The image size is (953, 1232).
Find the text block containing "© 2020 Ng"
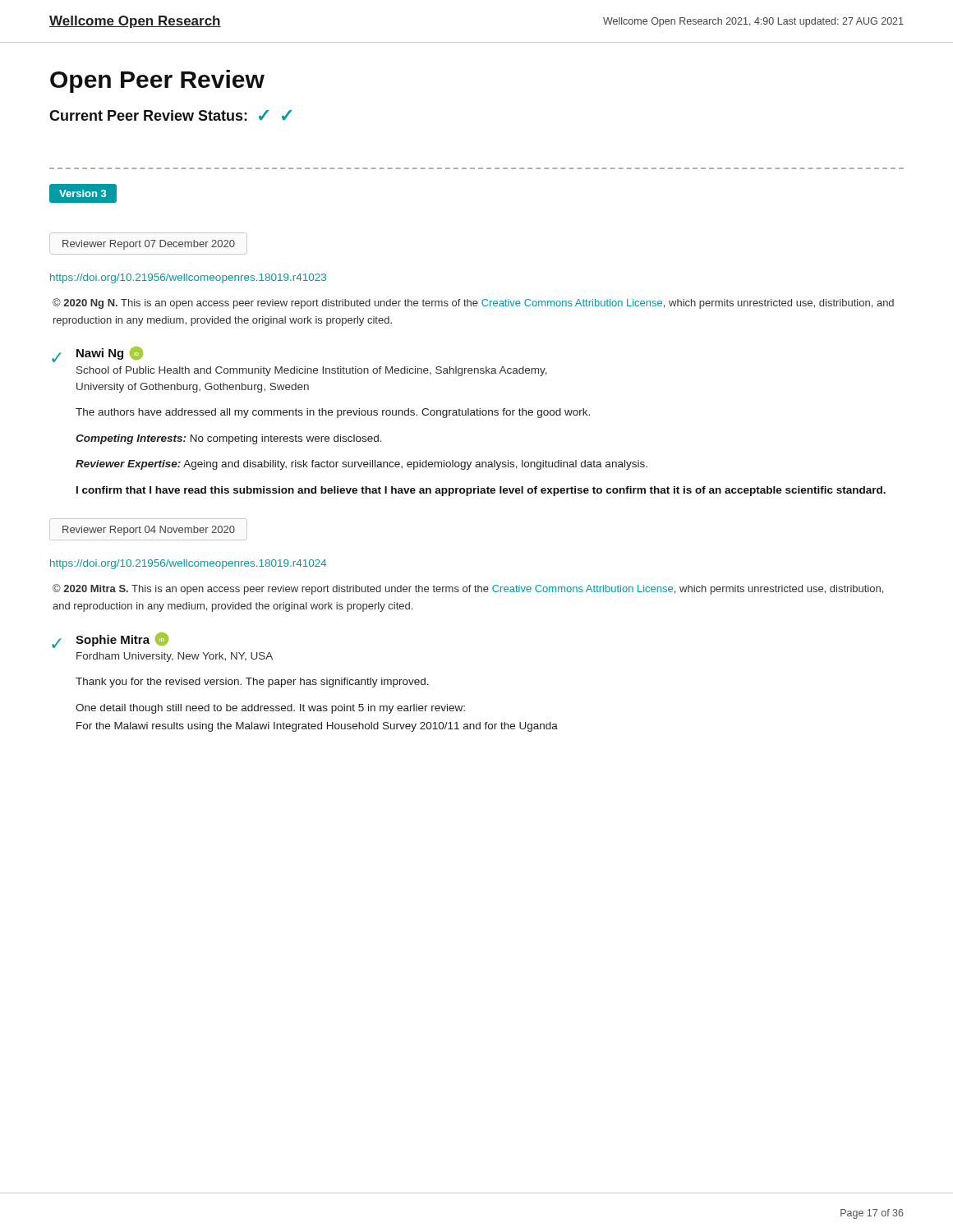(x=473, y=311)
